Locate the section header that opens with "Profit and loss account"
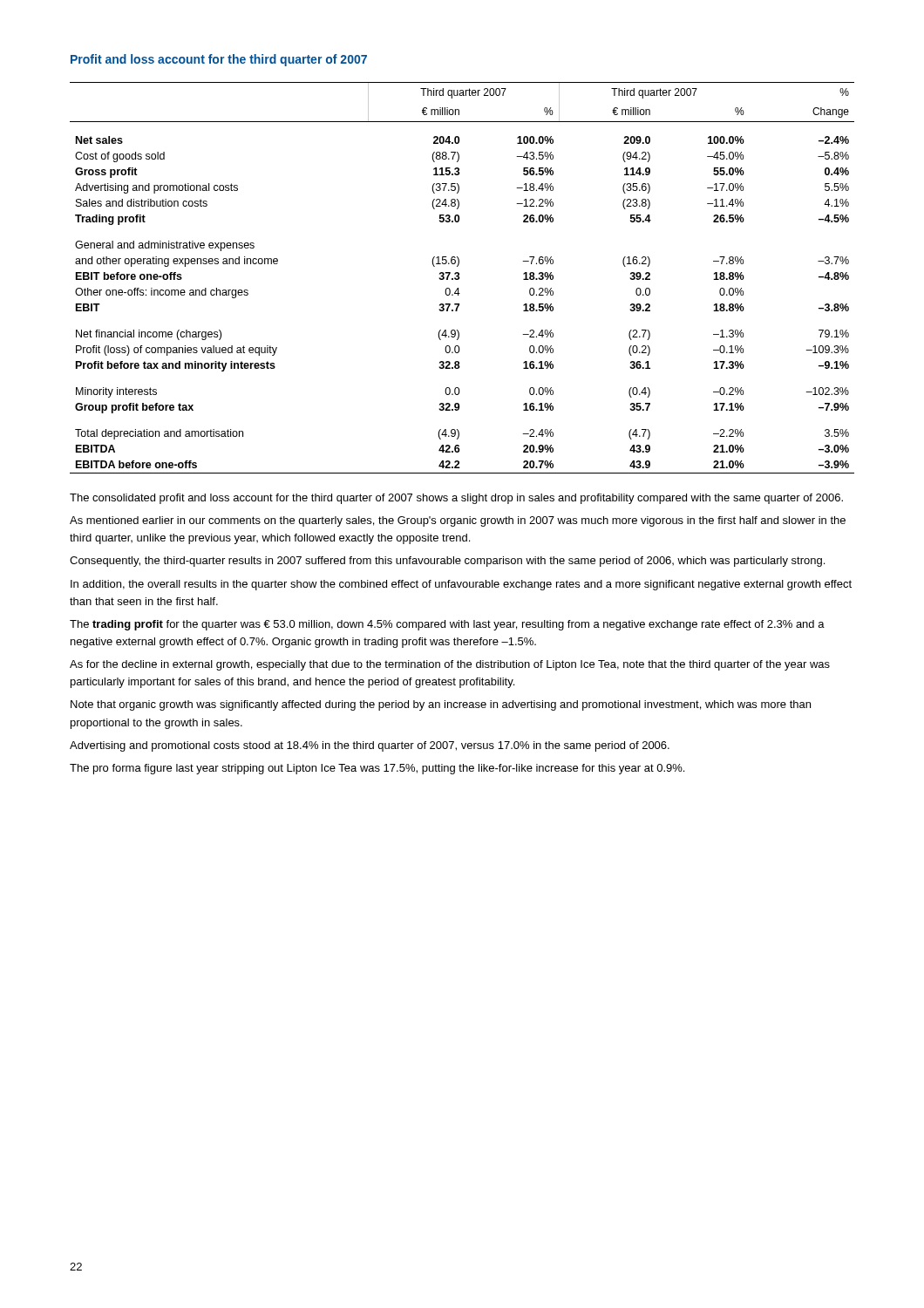Image resolution: width=924 pixels, height=1308 pixels. coord(219,59)
